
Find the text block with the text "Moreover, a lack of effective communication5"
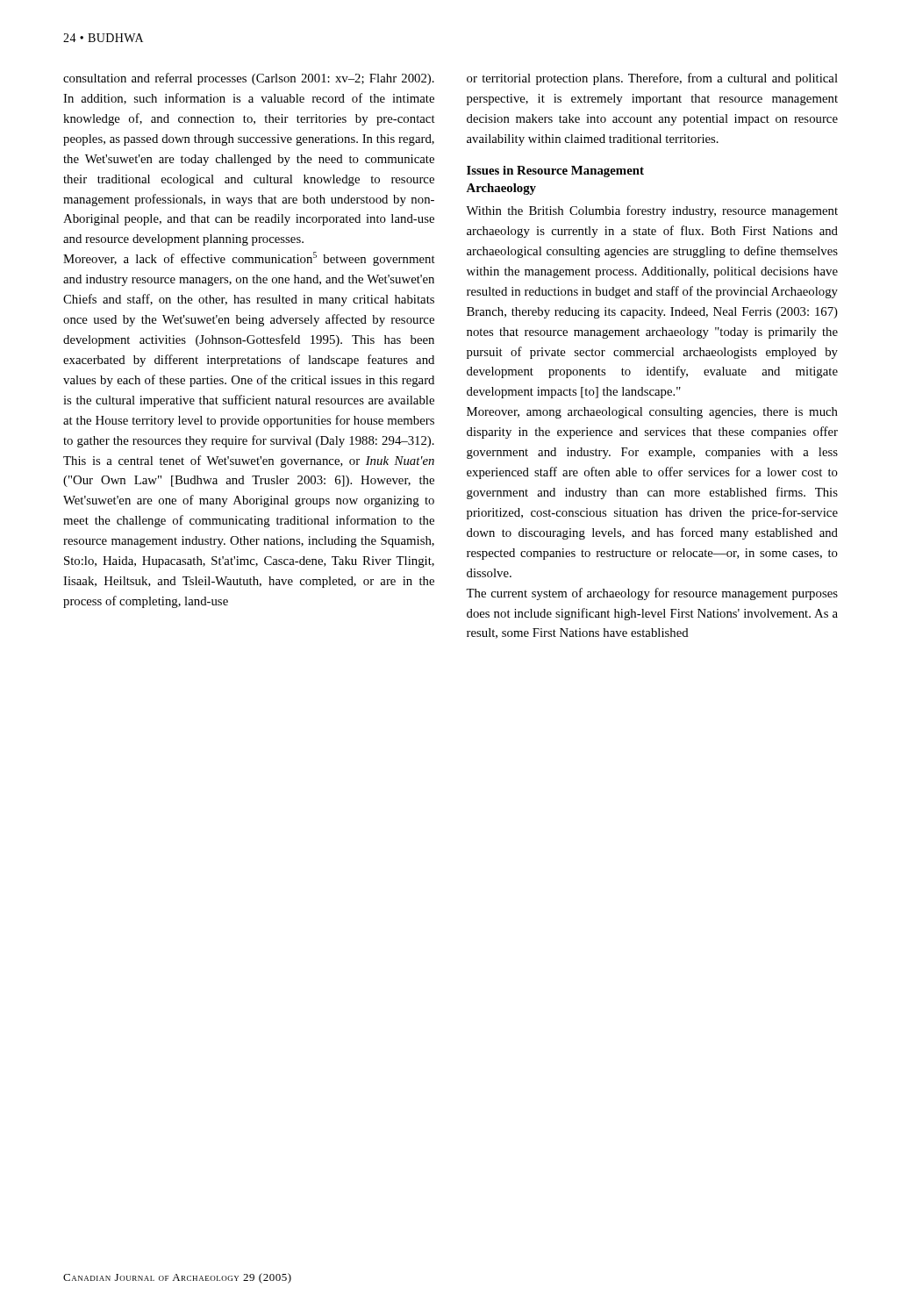[249, 429]
